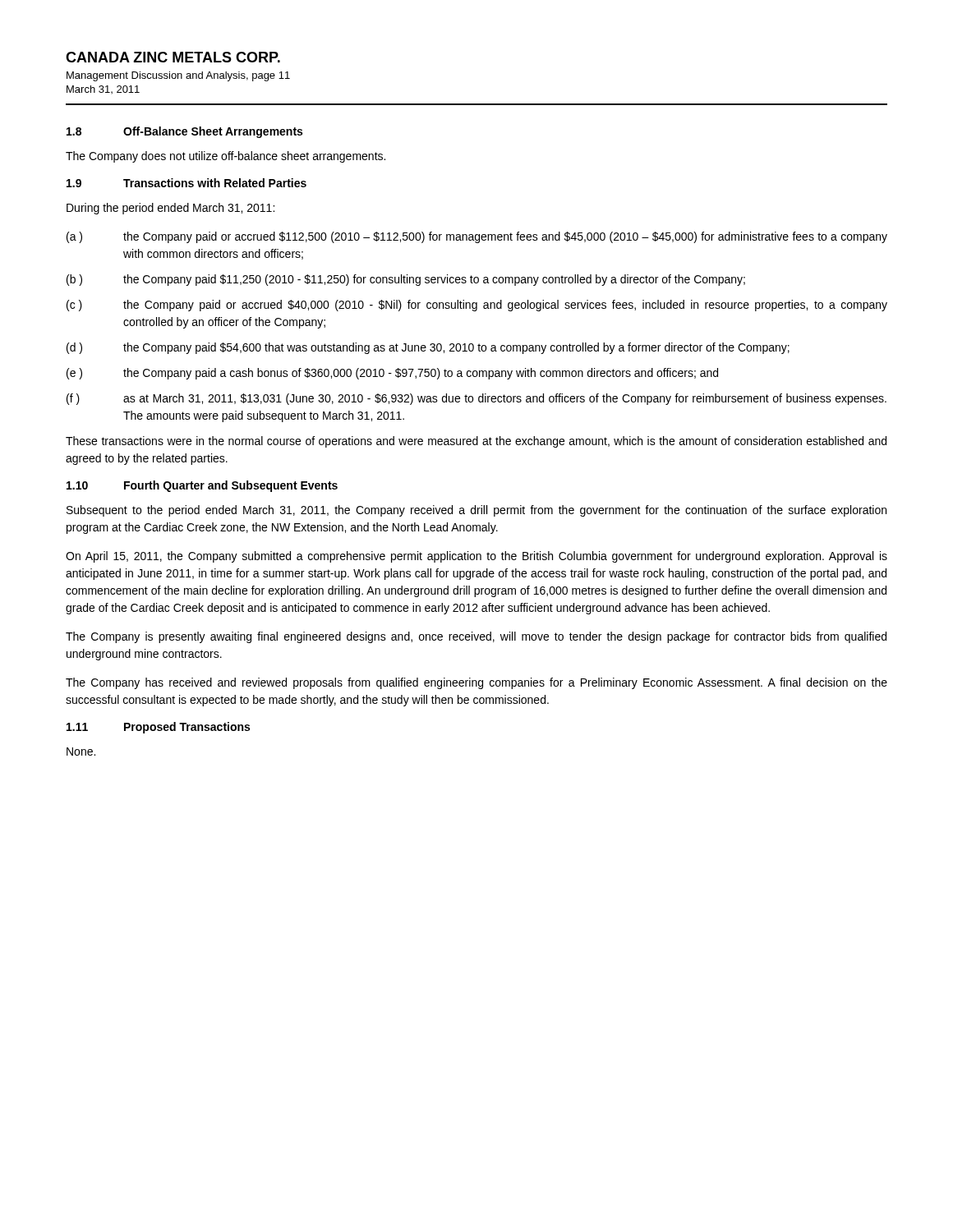Screen dimensions: 1232x953
Task: Click the section header that begins "1.10 Fourth Quarter and Subsequent"
Action: coord(202,485)
